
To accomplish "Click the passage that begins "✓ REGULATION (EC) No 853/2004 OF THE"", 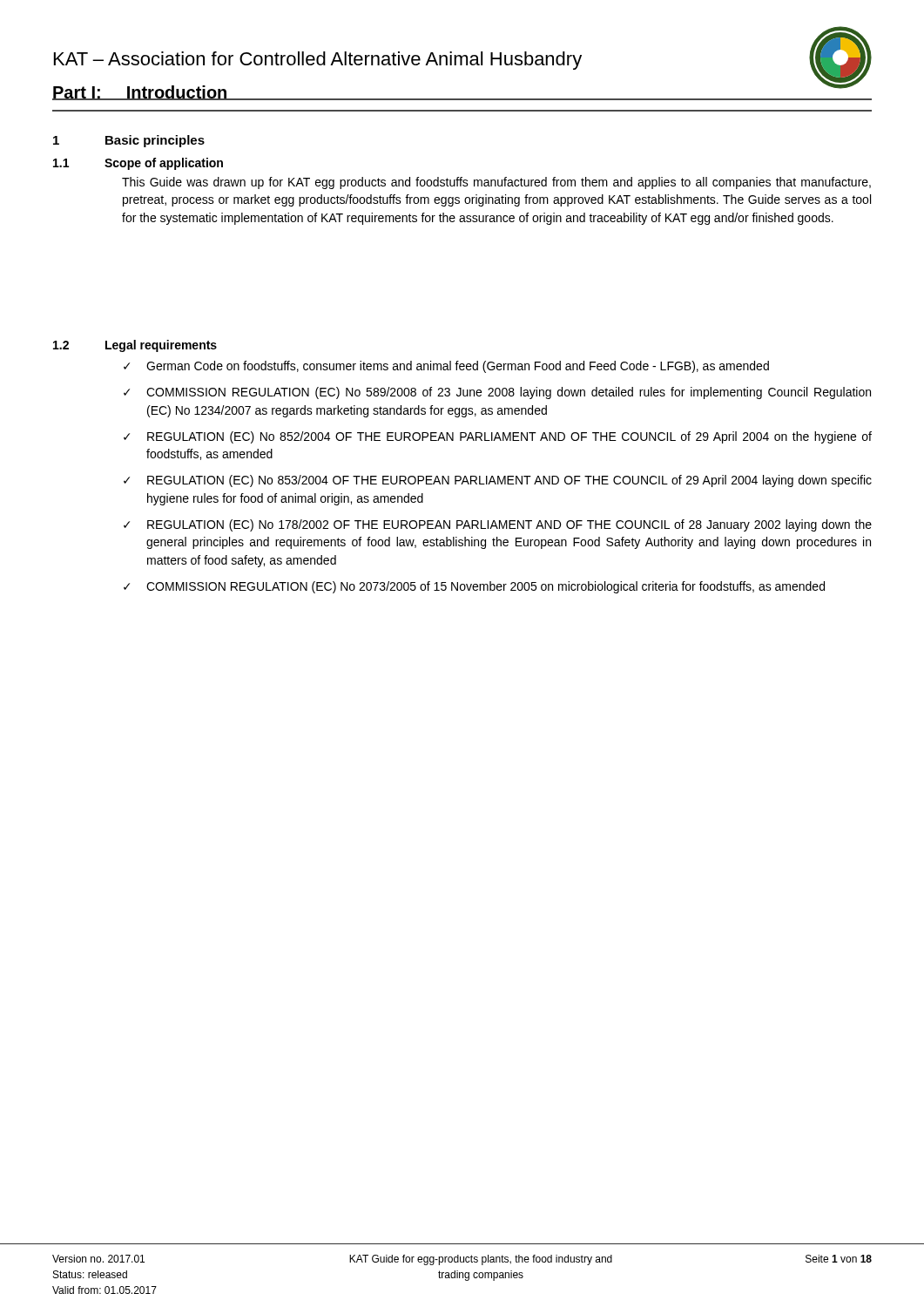I will click(x=497, y=490).
